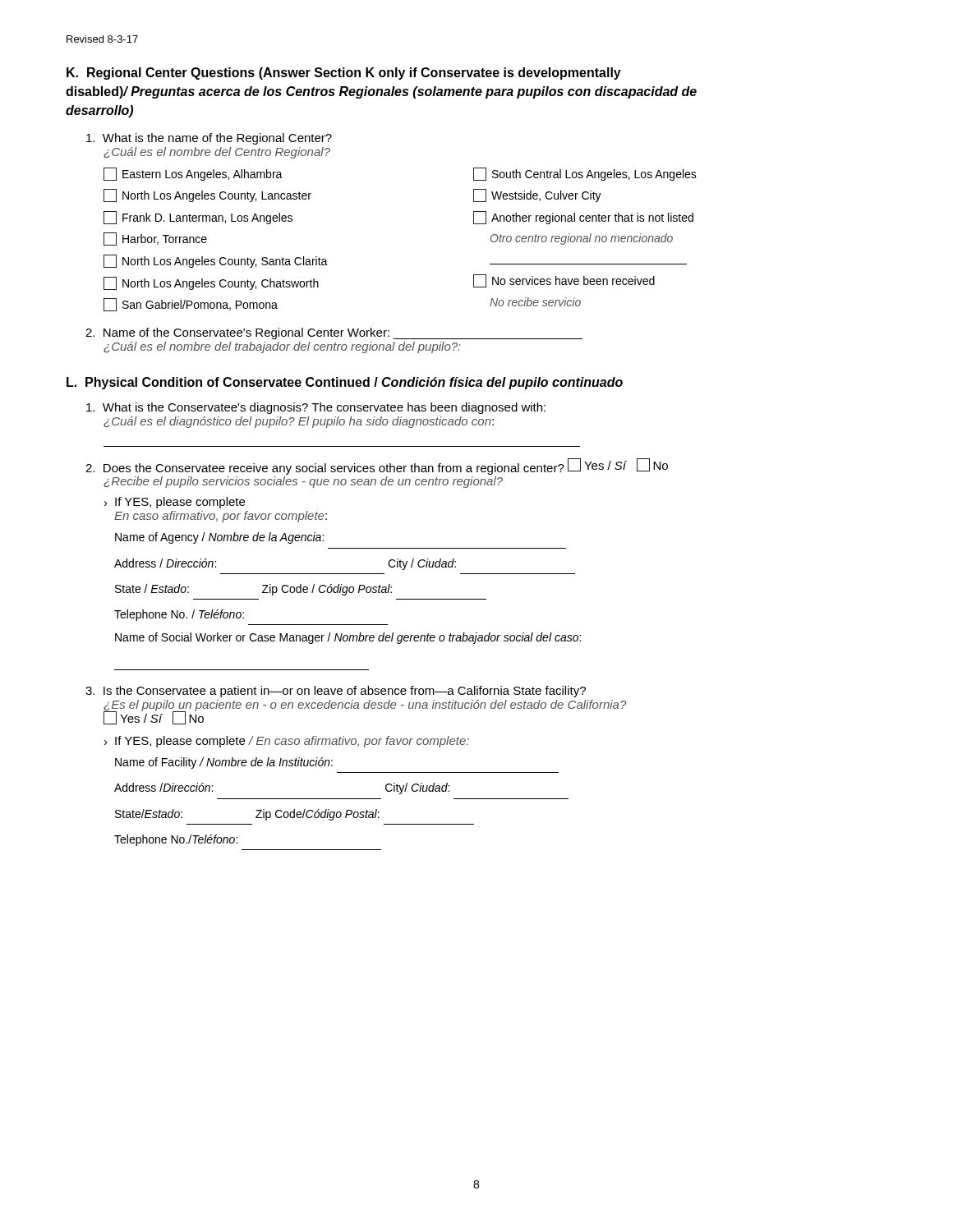
Task: Click on the passage starting "Westside, Culver City"
Action: pyautogui.click(x=537, y=196)
